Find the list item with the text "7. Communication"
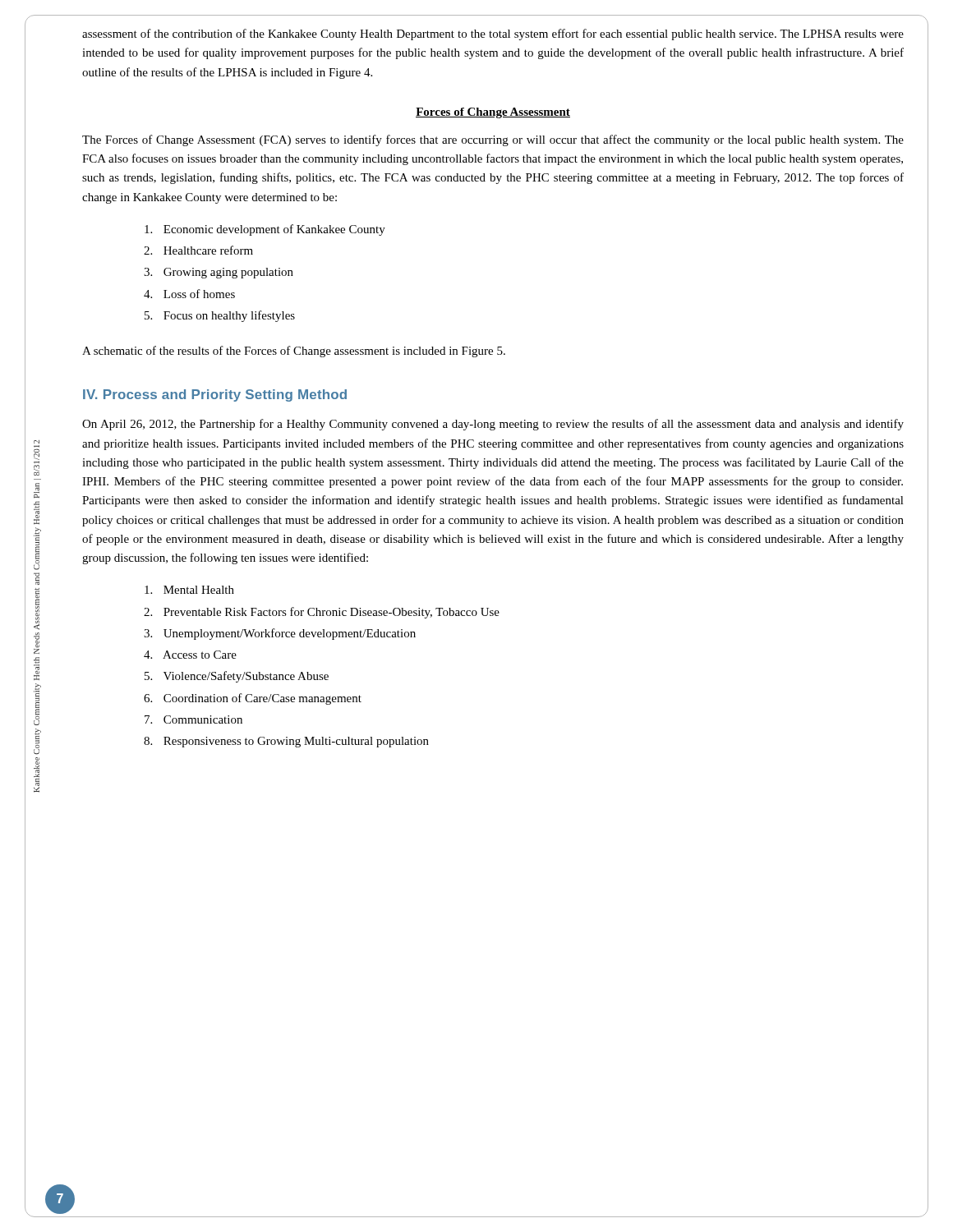The width and height of the screenshot is (953, 1232). [193, 719]
